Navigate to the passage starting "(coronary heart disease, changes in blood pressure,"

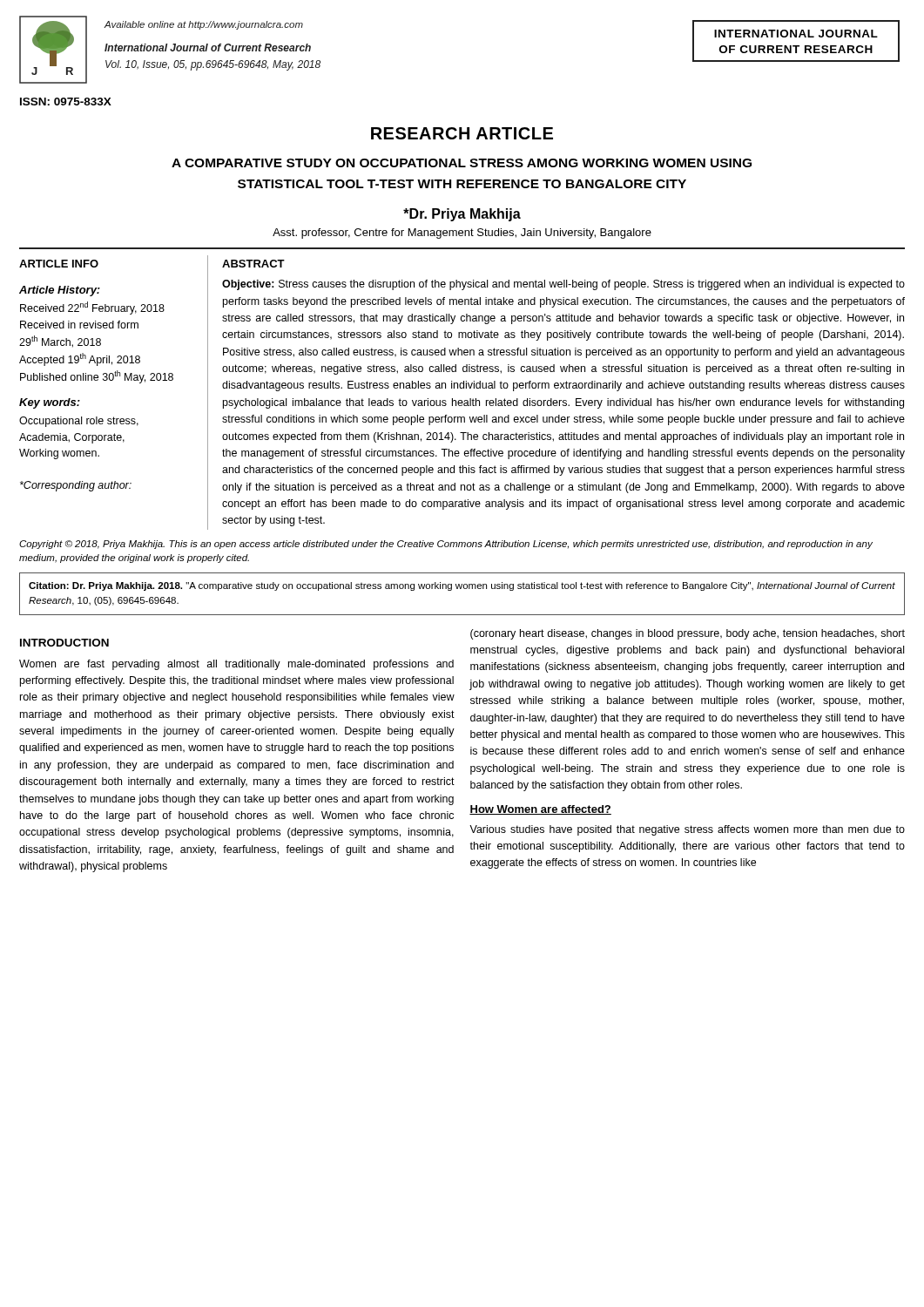coord(687,709)
